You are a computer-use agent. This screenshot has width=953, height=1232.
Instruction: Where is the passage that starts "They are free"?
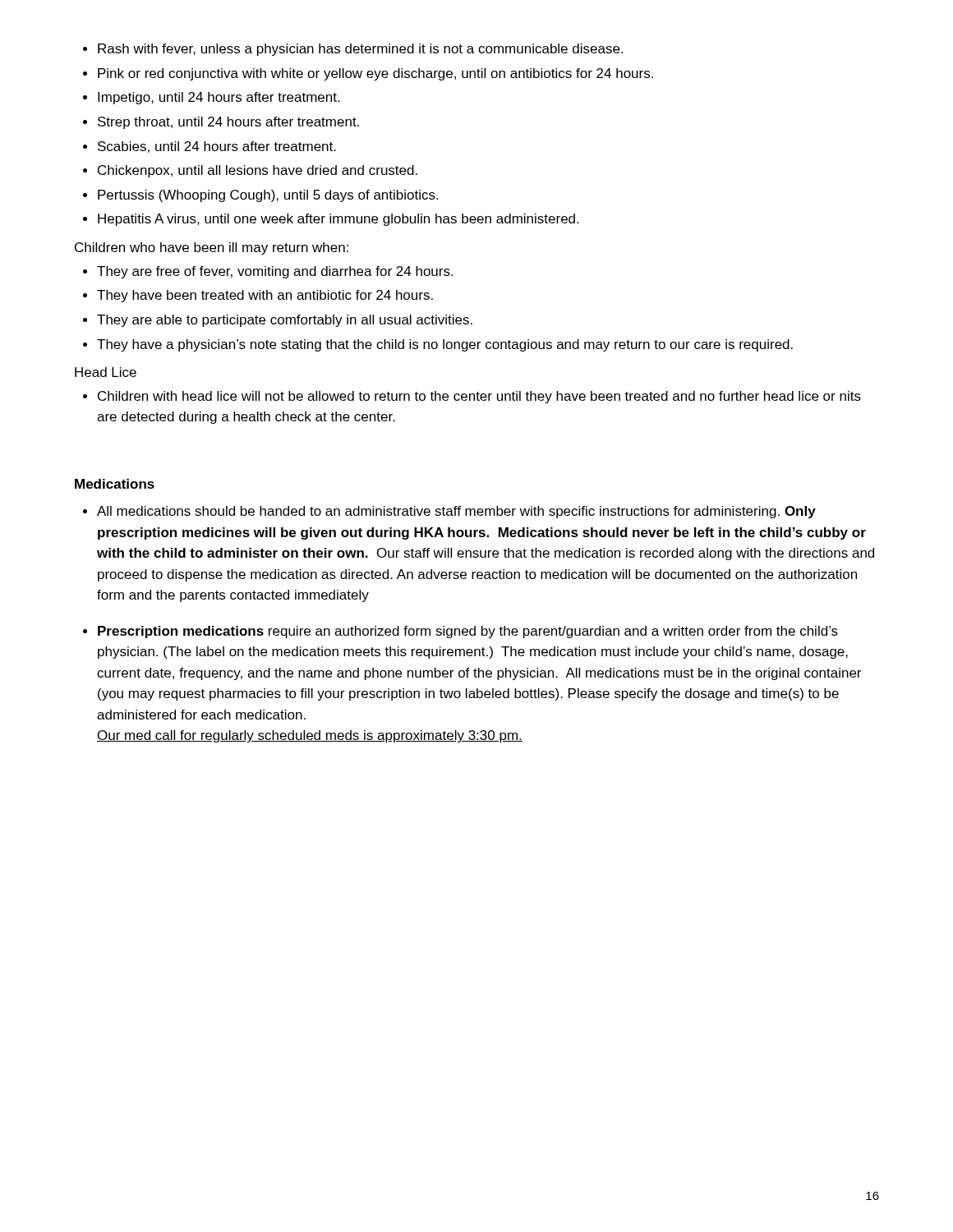[275, 272]
